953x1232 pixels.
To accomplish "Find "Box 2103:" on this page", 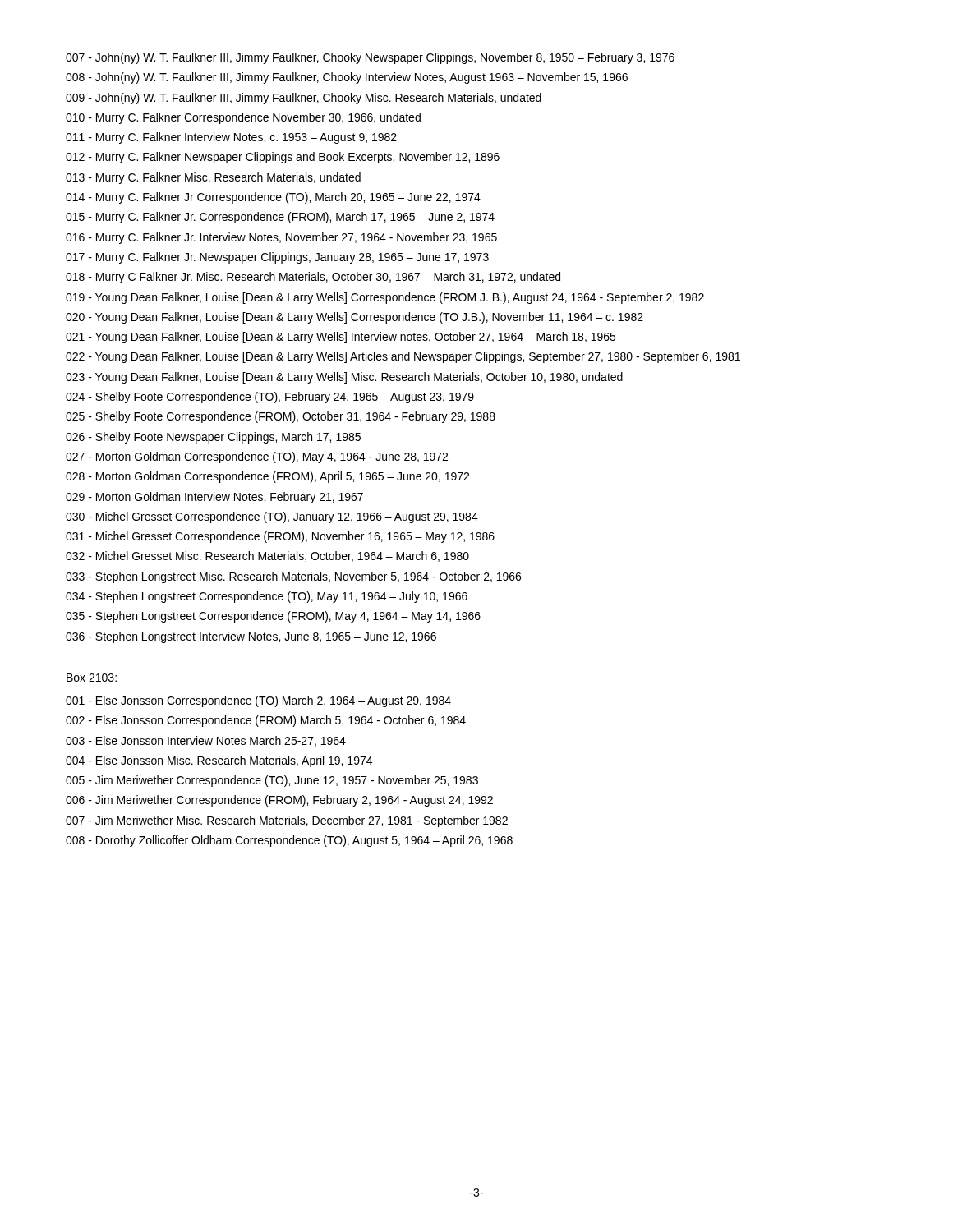I will point(92,678).
